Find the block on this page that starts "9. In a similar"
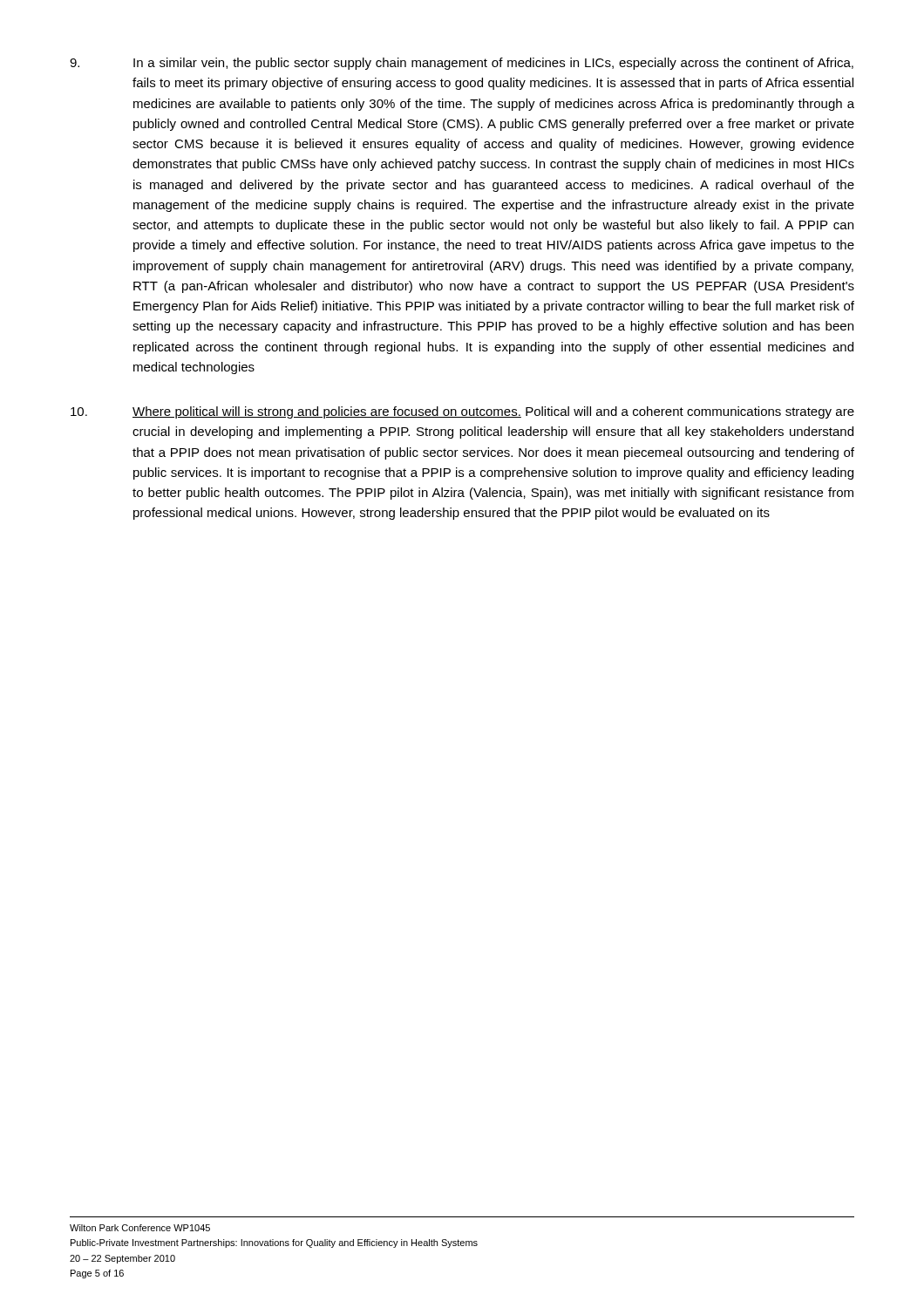This screenshot has width=924, height=1308. coord(462,215)
